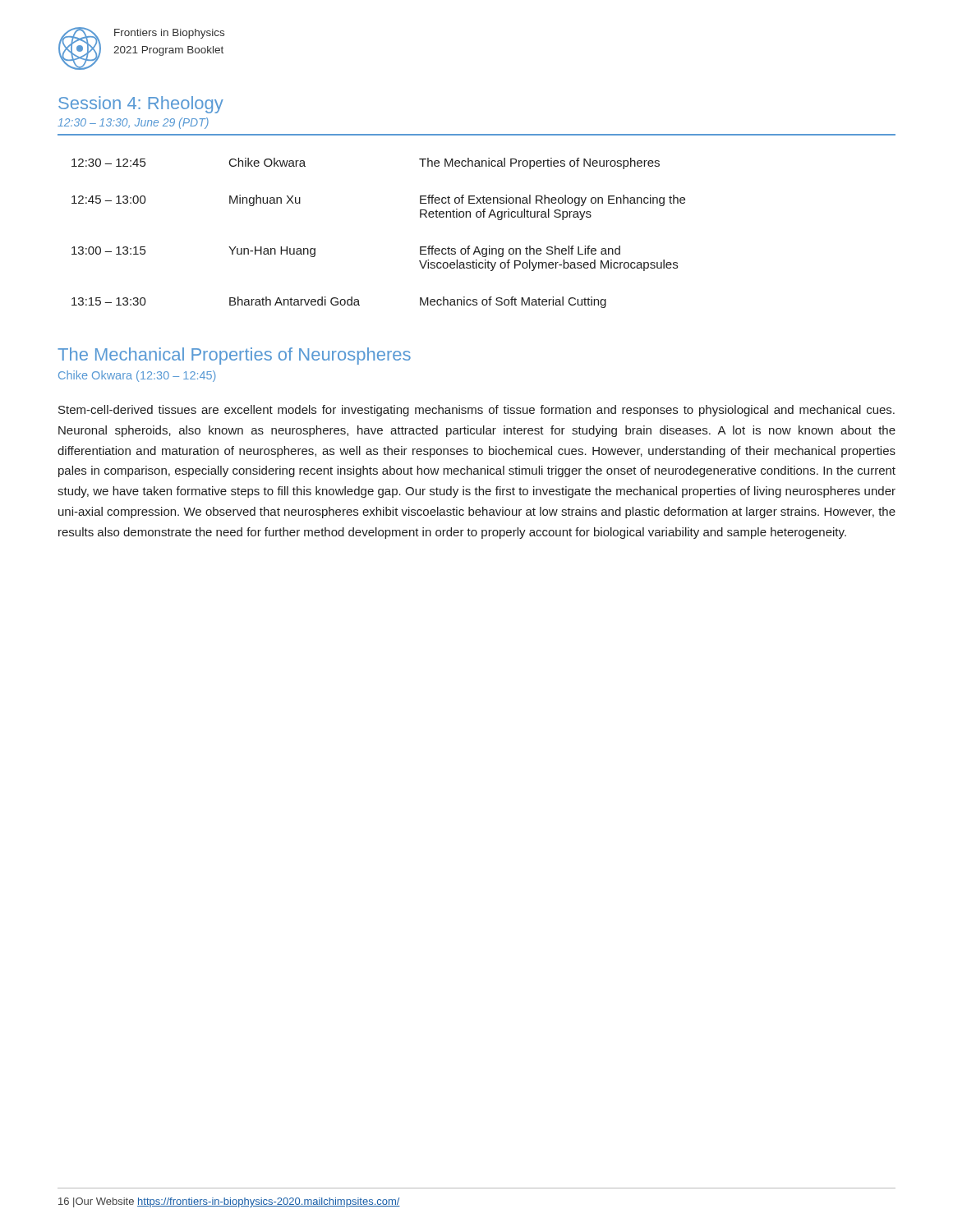Select the table that reads "Effect of Extensional"
This screenshot has height=1232, width=953.
[476, 232]
